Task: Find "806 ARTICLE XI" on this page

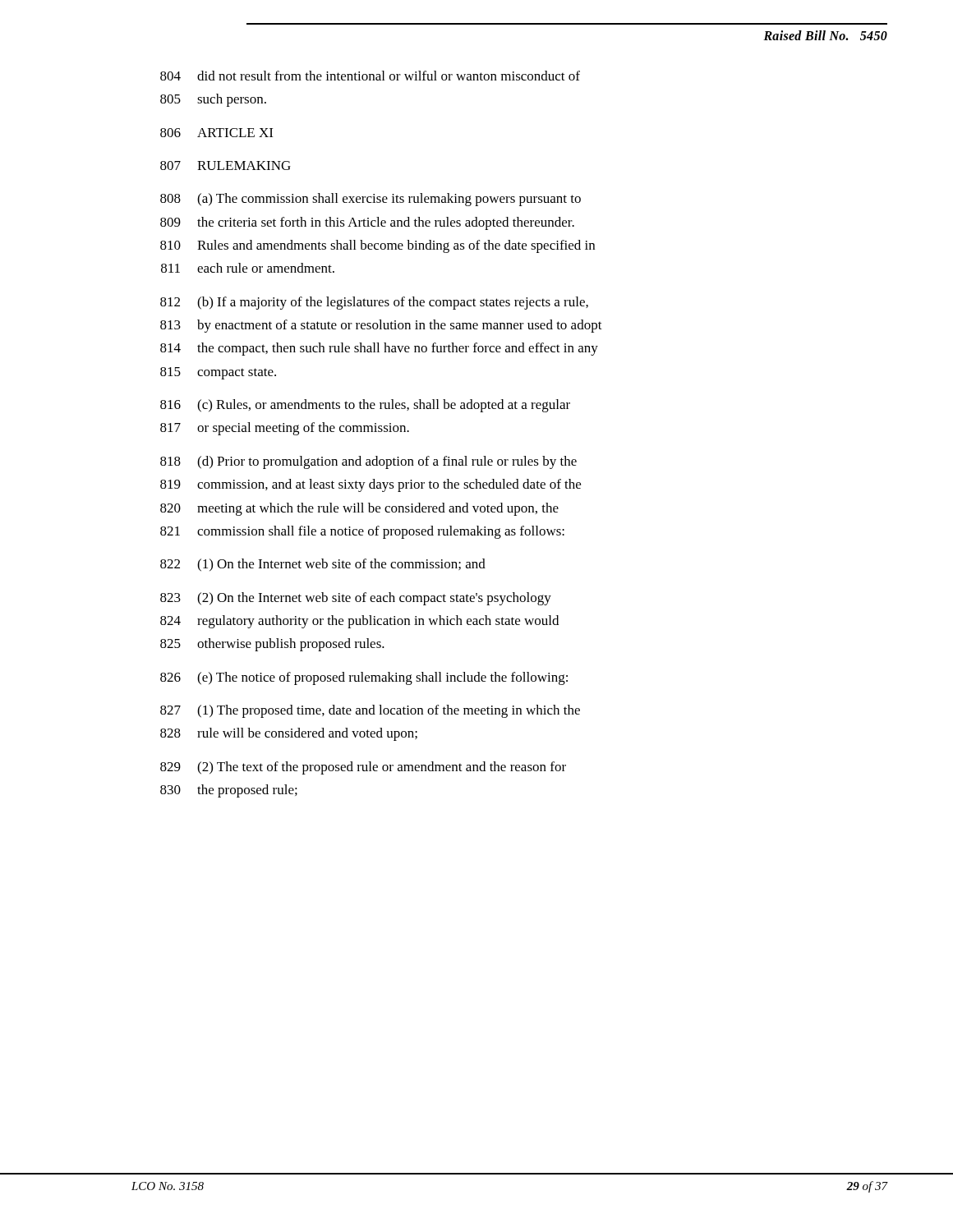Action: (x=216, y=133)
